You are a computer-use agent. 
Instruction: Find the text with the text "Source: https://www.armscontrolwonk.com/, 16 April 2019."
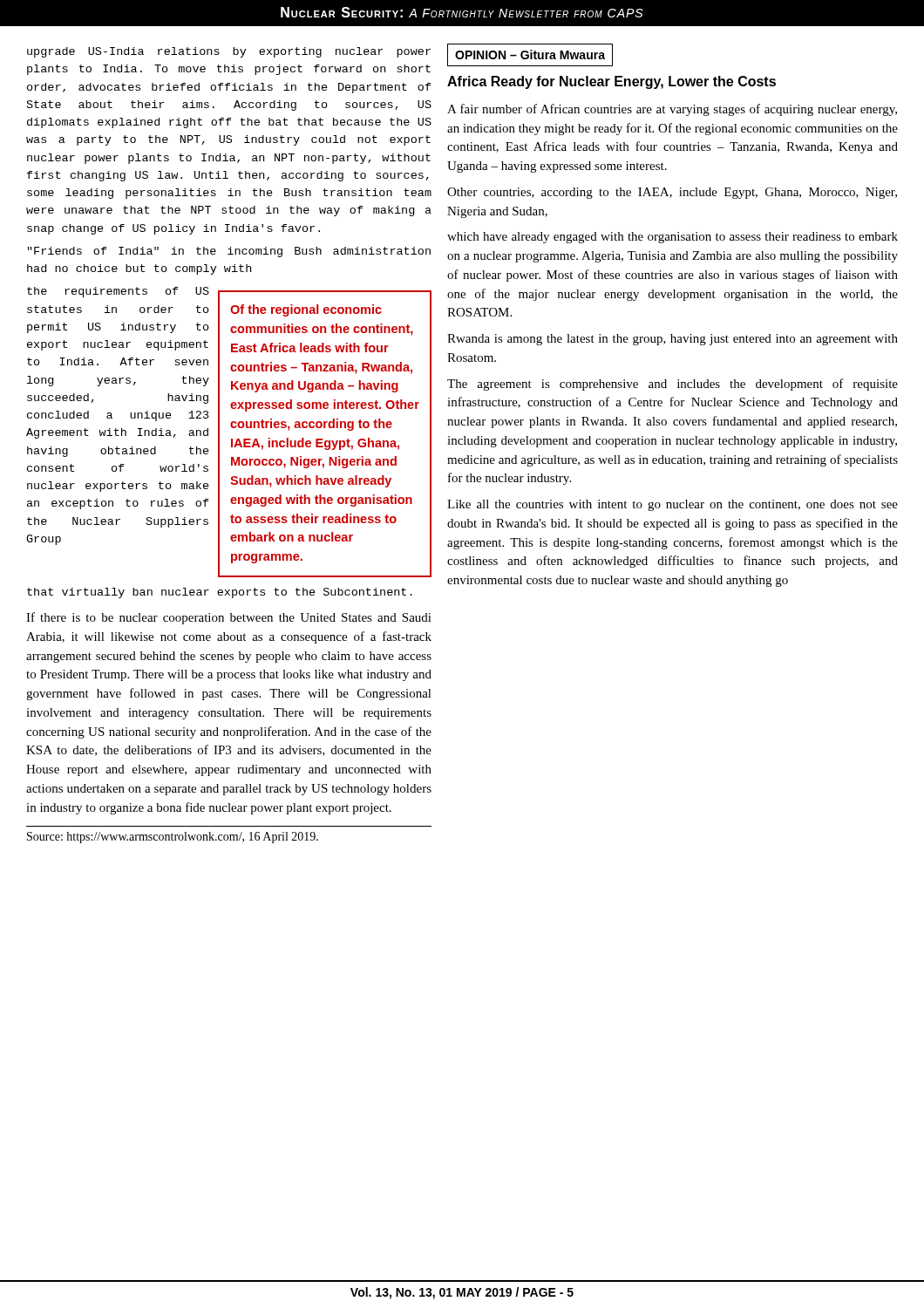click(173, 837)
